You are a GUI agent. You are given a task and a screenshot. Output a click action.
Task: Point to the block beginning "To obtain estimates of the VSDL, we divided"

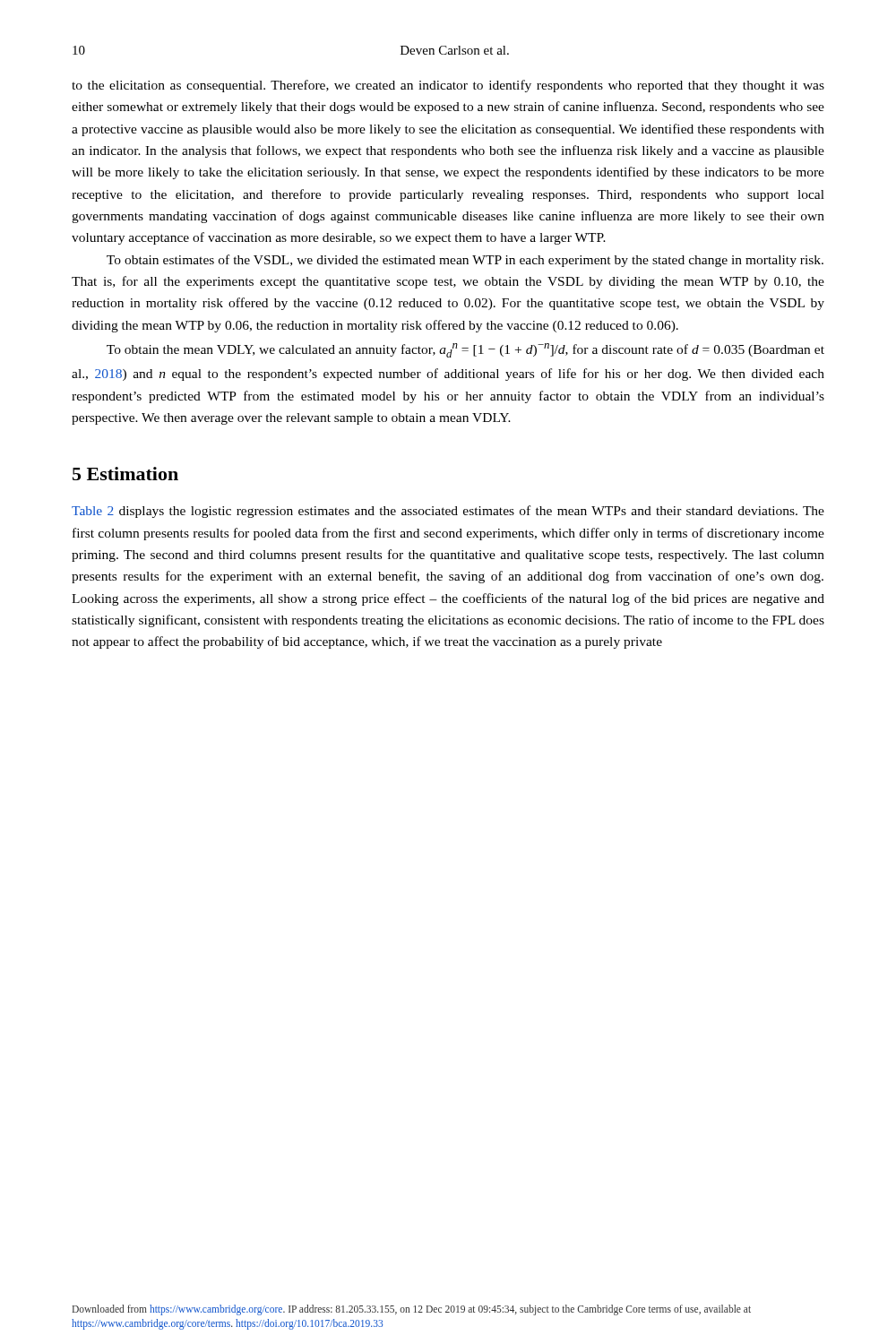pyautogui.click(x=448, y=292)
